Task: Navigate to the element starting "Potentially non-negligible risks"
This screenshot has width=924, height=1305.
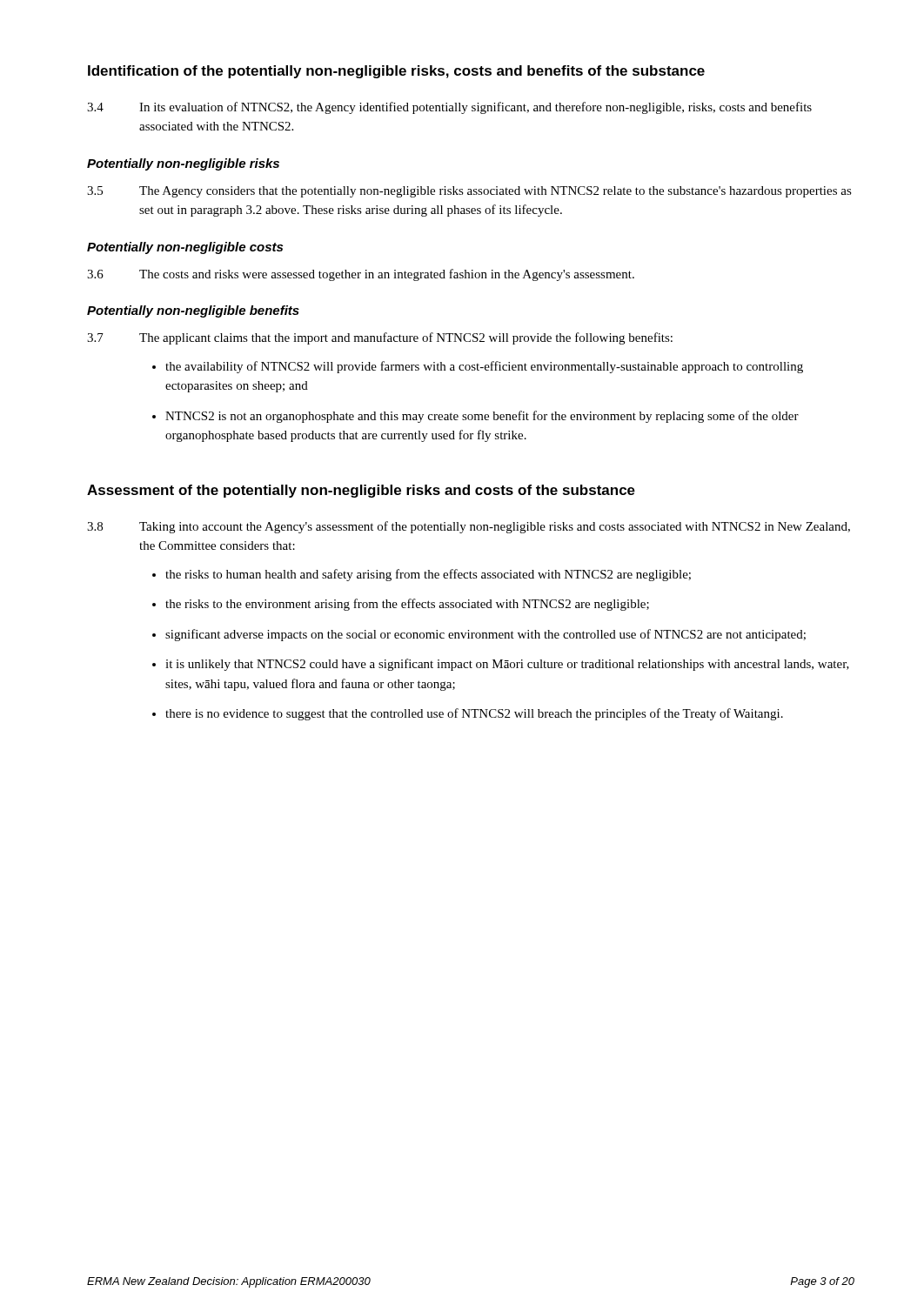Action: (183, 163)
